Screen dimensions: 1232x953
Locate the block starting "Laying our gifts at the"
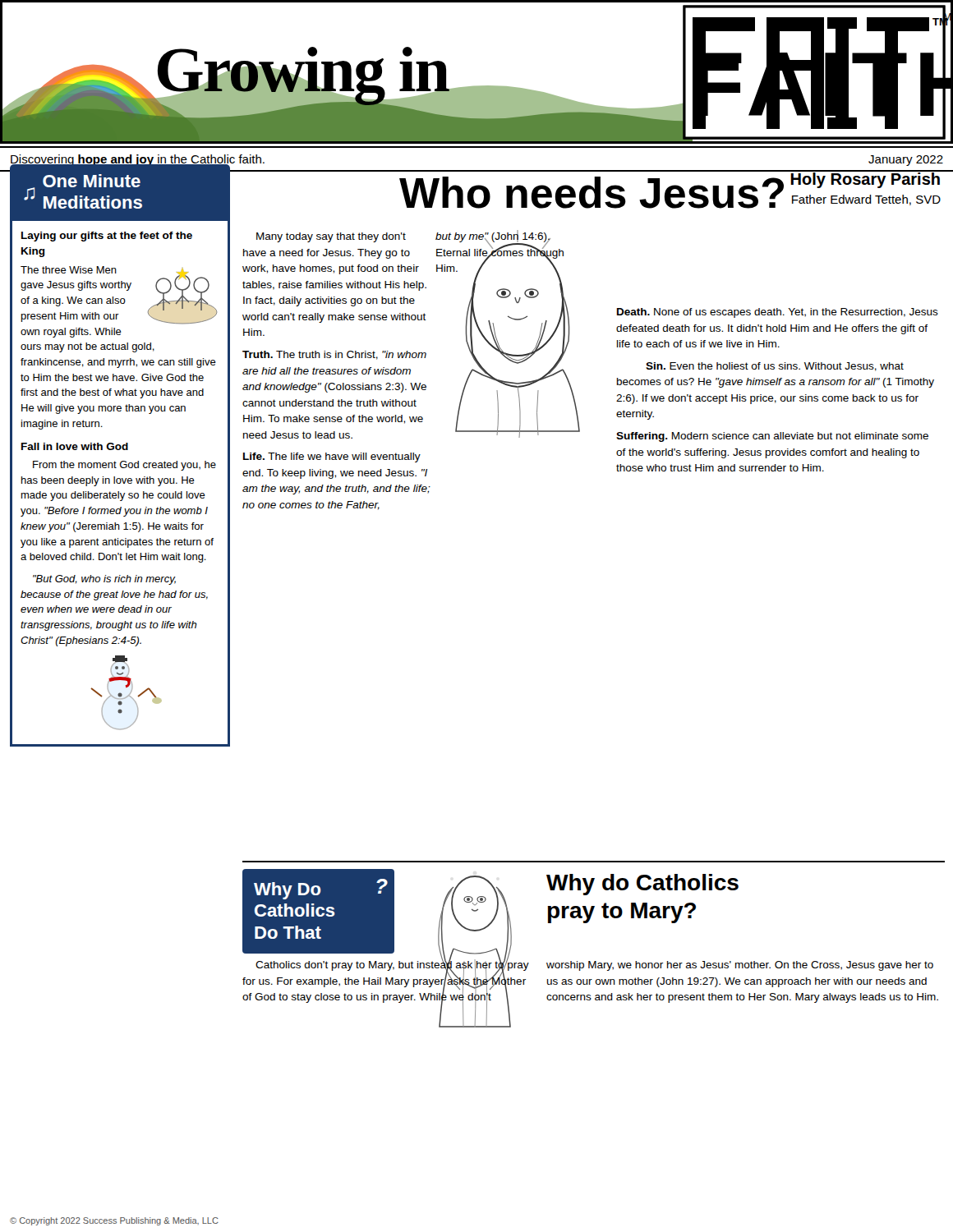click(x=107, y=243)
